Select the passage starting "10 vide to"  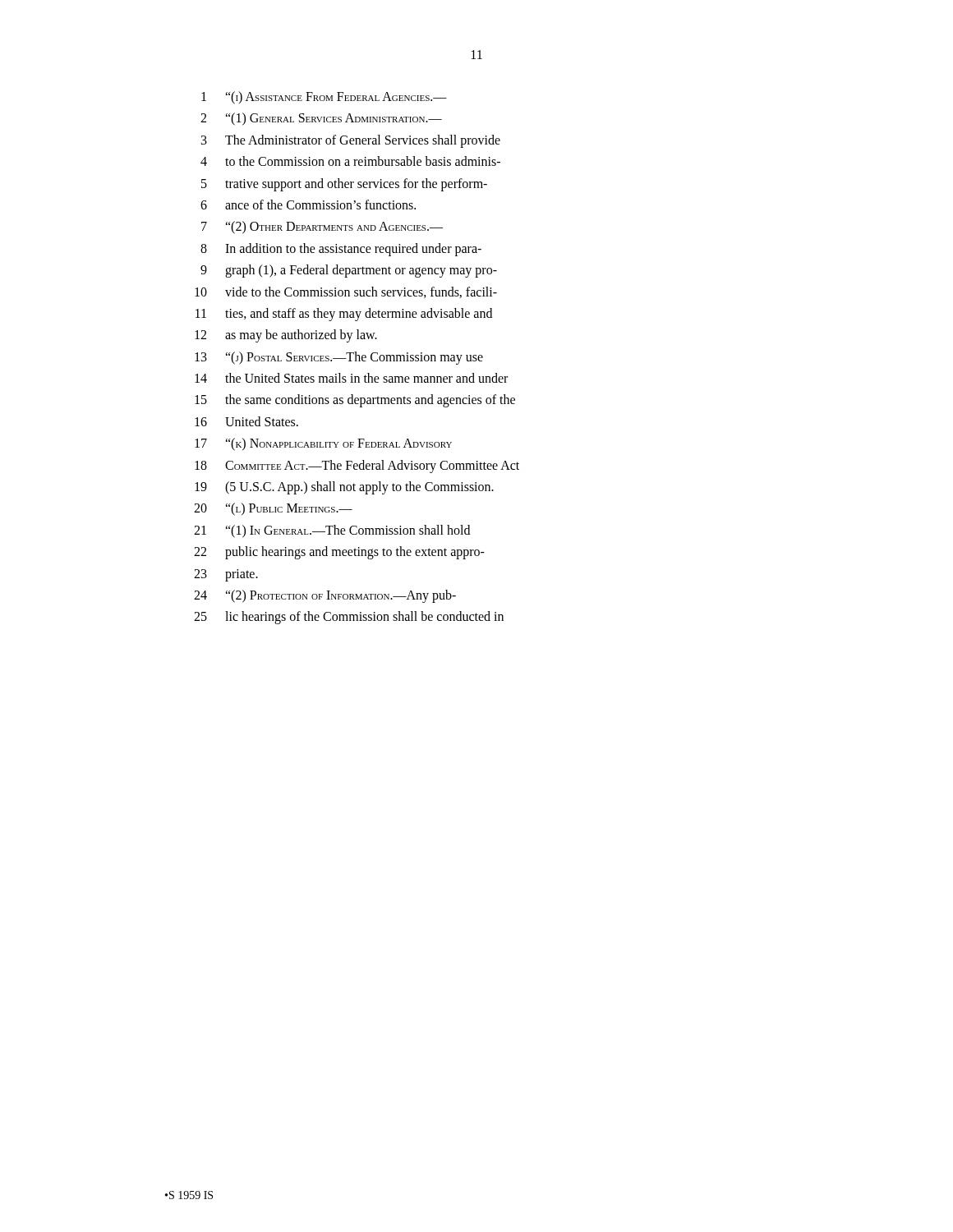[x=493, y=292]
